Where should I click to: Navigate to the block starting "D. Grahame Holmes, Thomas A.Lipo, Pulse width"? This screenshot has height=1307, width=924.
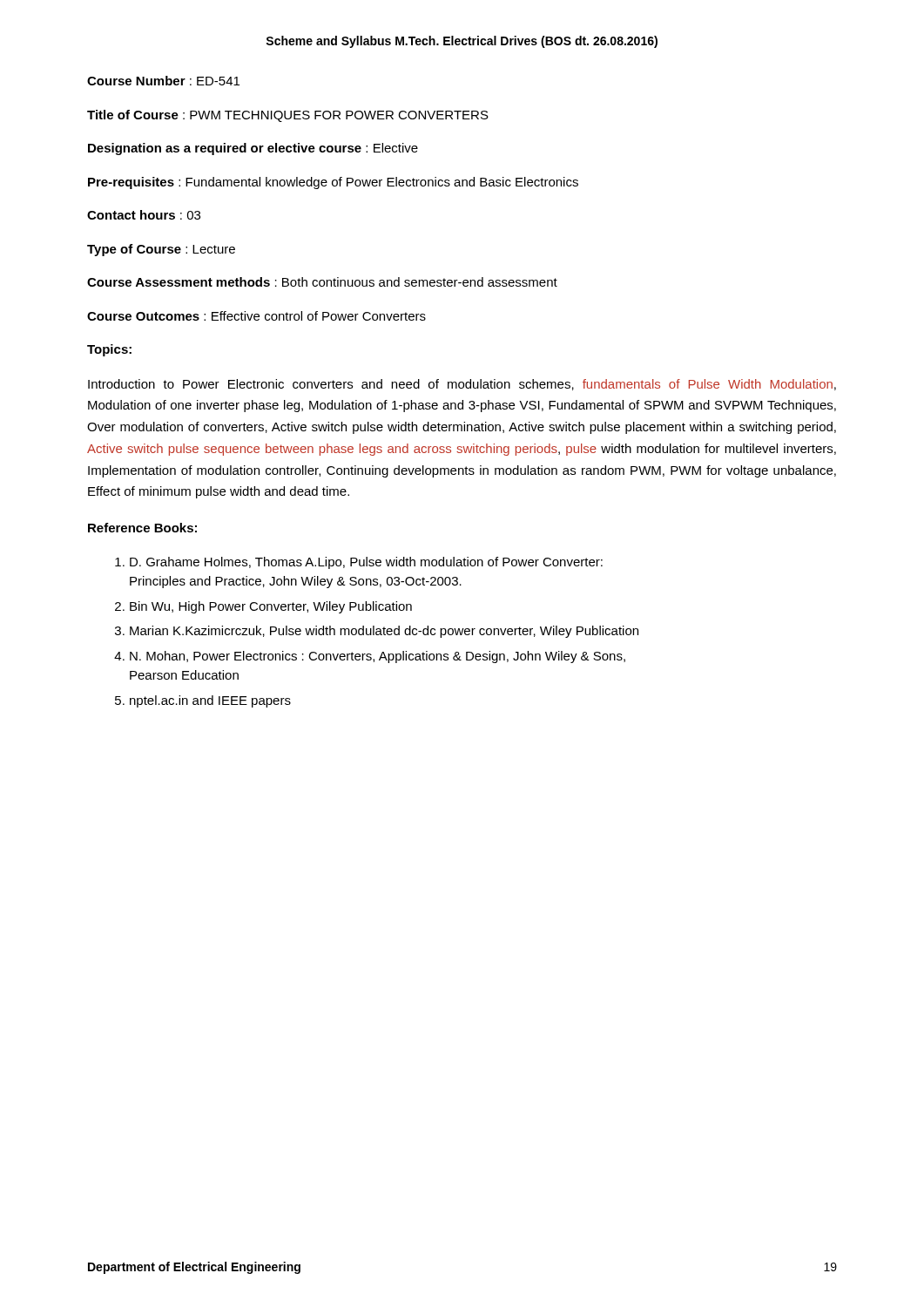pos(366,571)
